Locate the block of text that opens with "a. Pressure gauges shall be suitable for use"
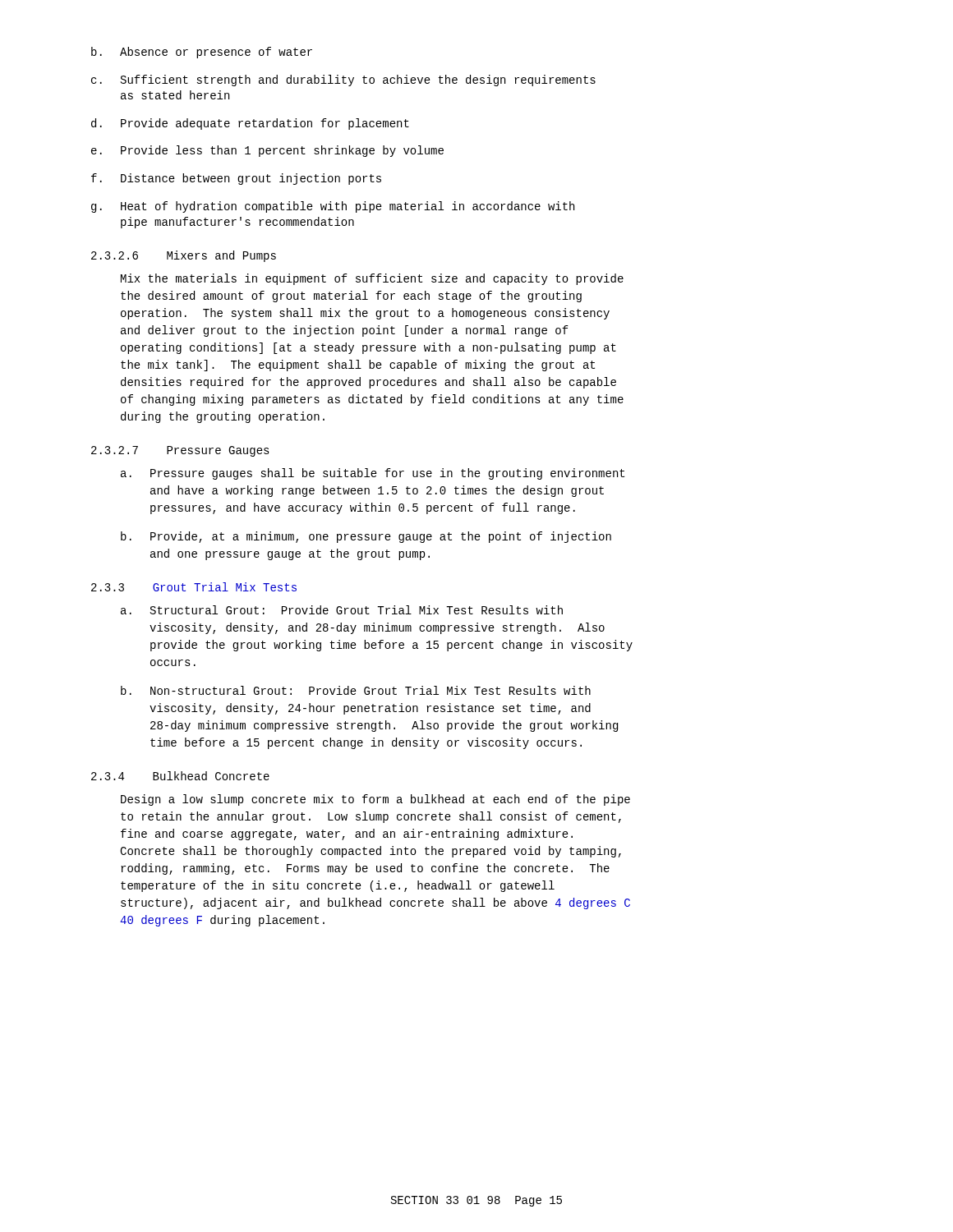 click(x=500, y=491)
